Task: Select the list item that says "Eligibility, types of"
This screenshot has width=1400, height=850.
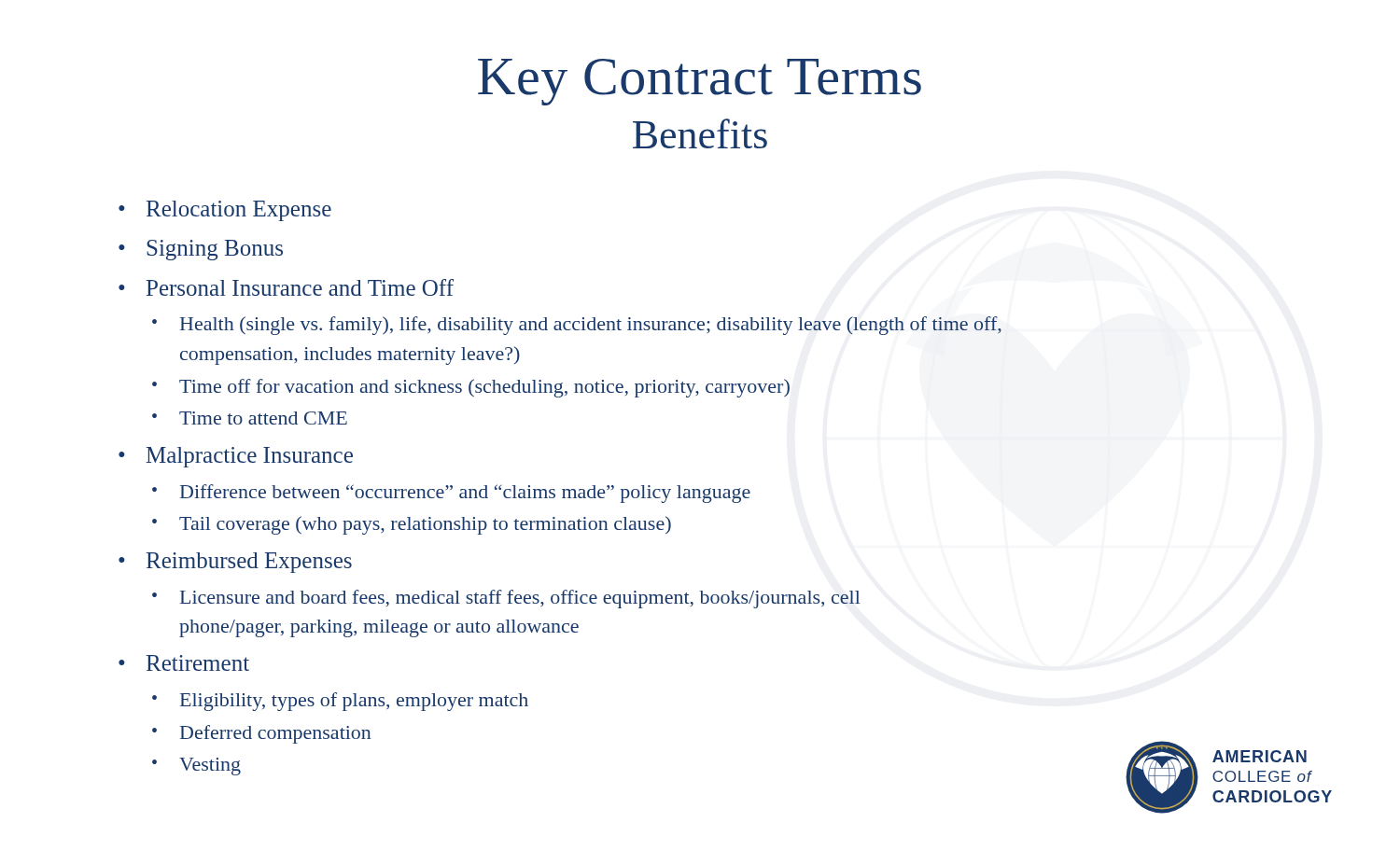Action: (354, 699)
